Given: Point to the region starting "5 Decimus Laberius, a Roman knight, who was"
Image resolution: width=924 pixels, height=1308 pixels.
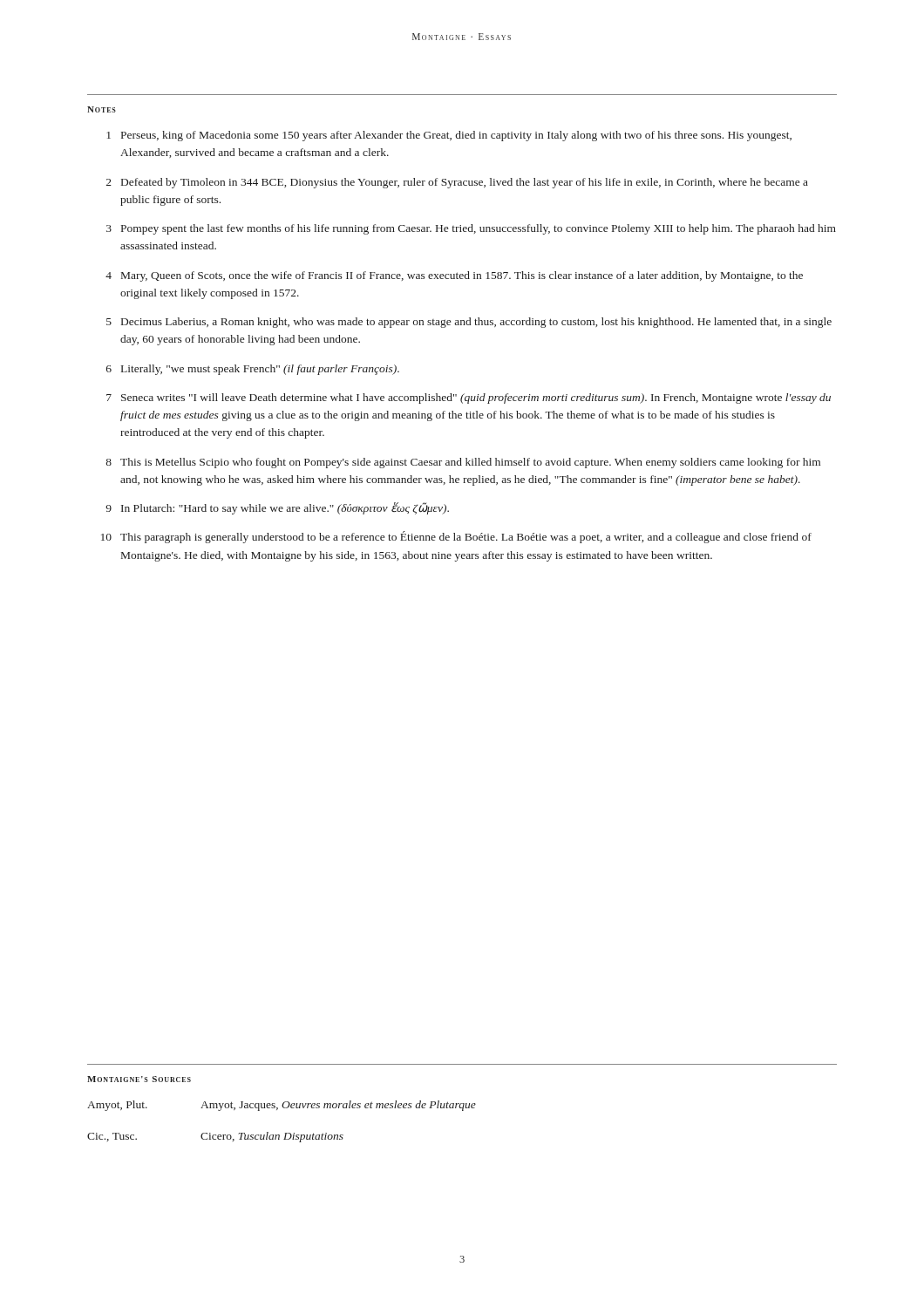Looking at the screenshot, I should (x=462, y=331).
